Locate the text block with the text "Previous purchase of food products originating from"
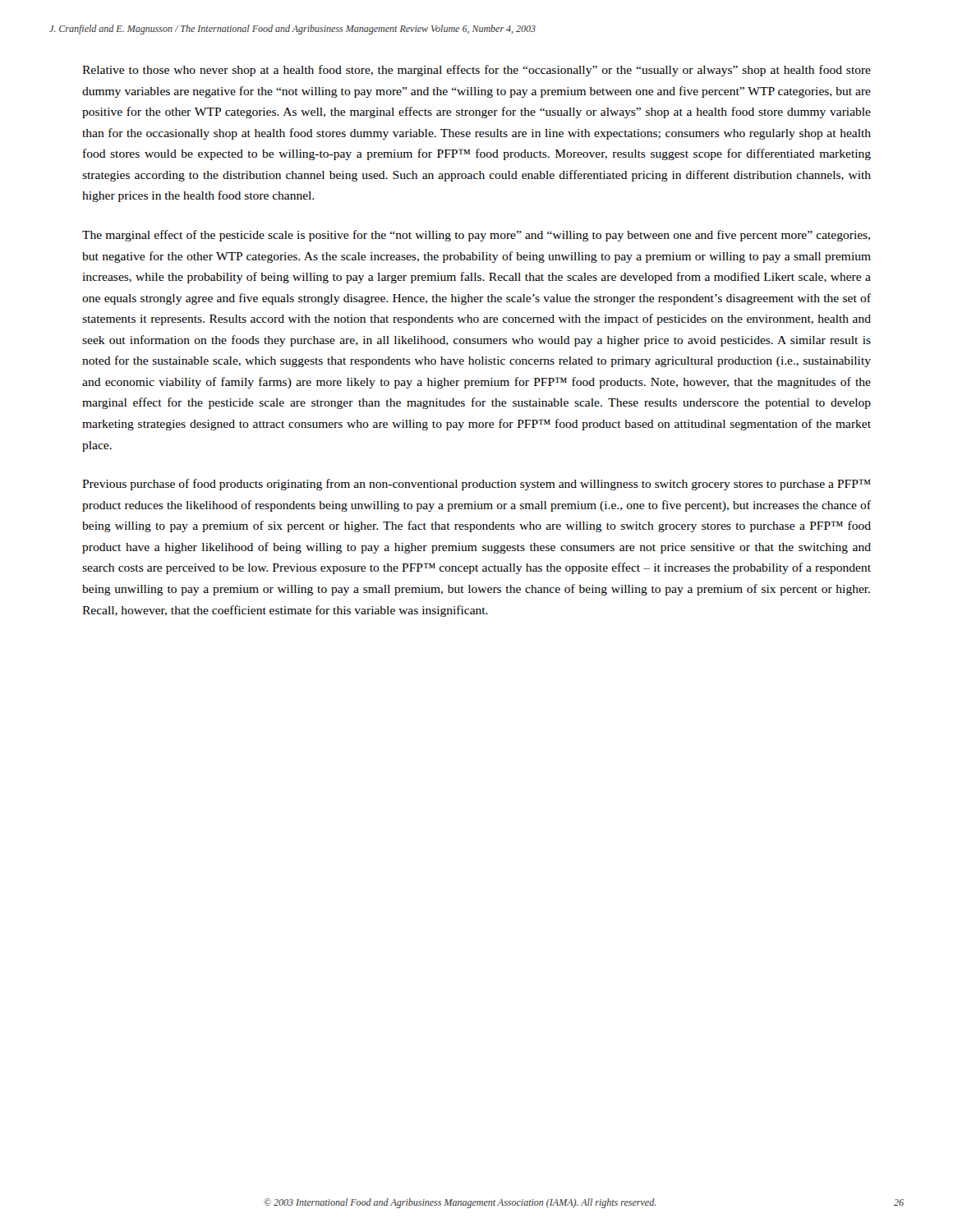The height and width of the screenshot is (1232, 953). (x=476, y=546)
